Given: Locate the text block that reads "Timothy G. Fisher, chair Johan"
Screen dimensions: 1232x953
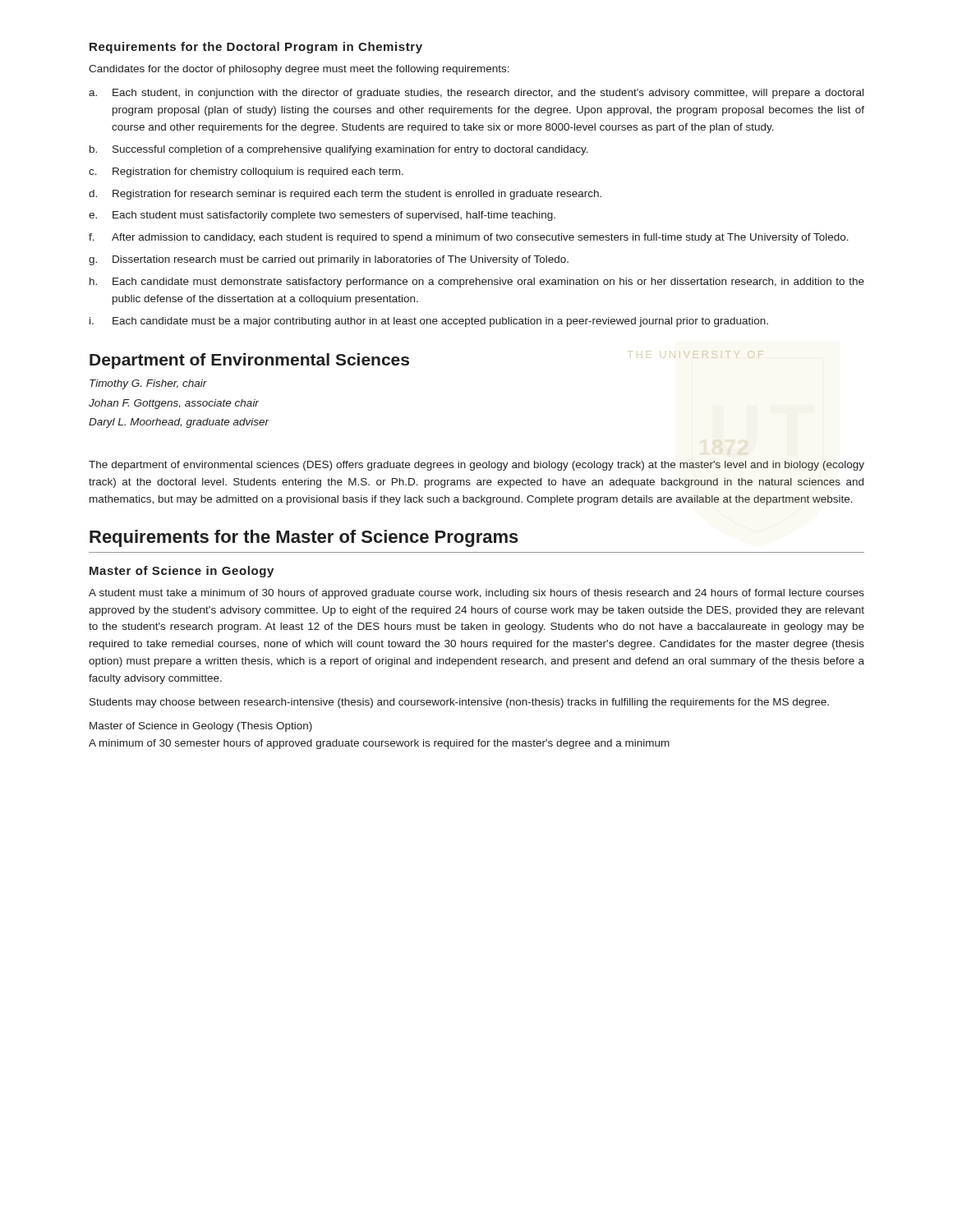Looking at the screenshot, I should [148, 384].
